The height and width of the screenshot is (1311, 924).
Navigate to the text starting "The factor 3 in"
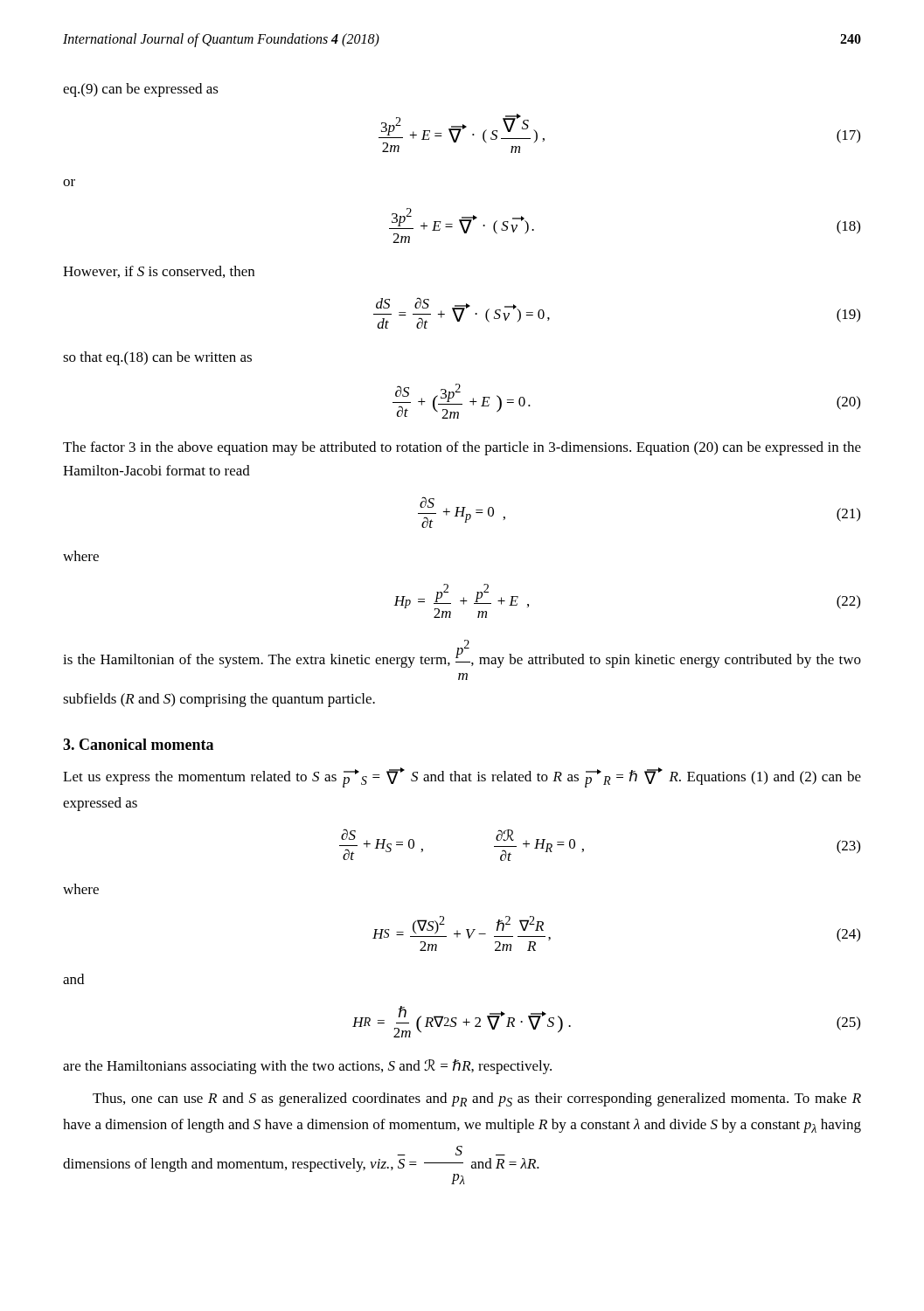pyautogui.click(x=462, y=459)
